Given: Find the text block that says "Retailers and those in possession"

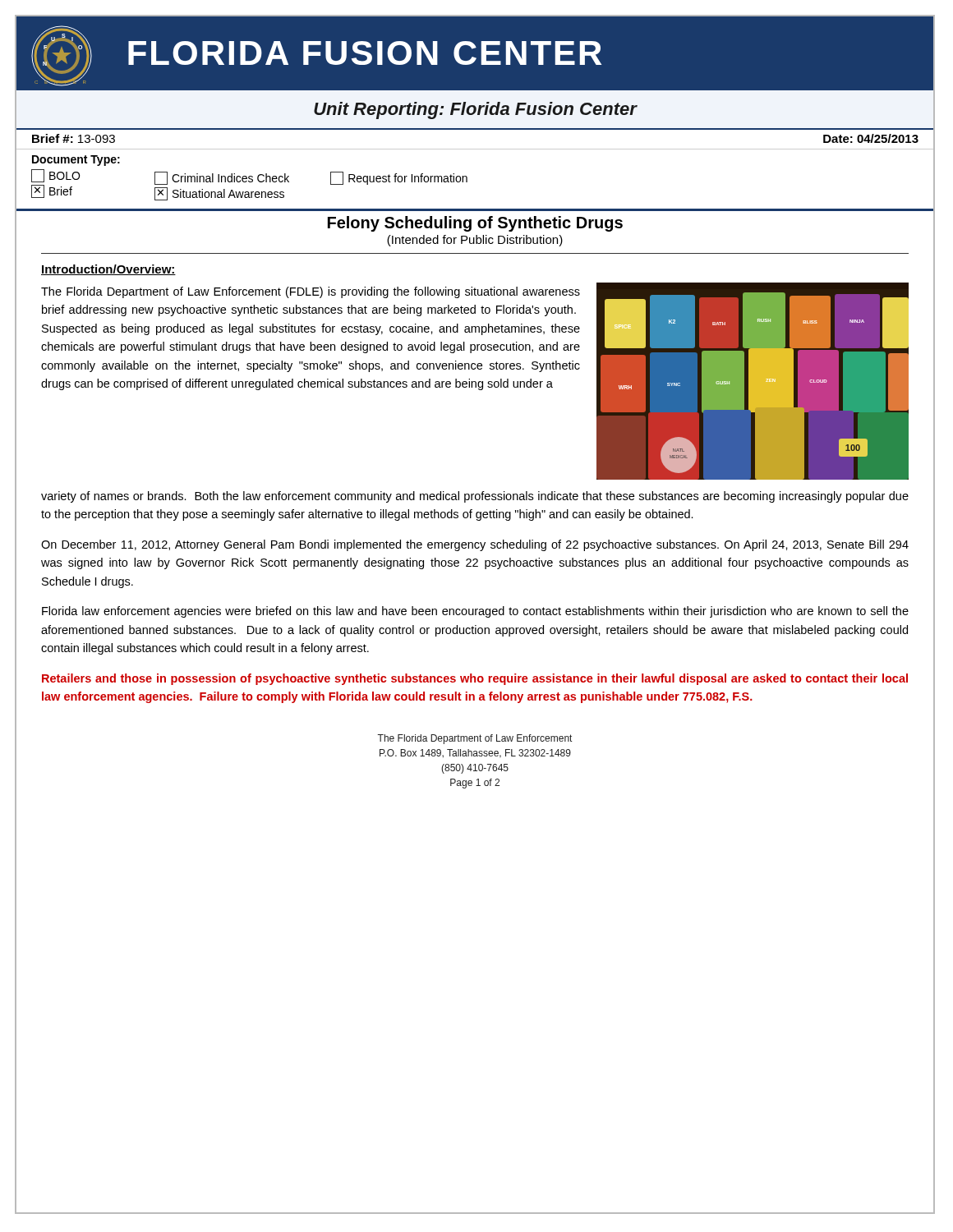Looking at the screenshot, I should [x=475, y=687].
